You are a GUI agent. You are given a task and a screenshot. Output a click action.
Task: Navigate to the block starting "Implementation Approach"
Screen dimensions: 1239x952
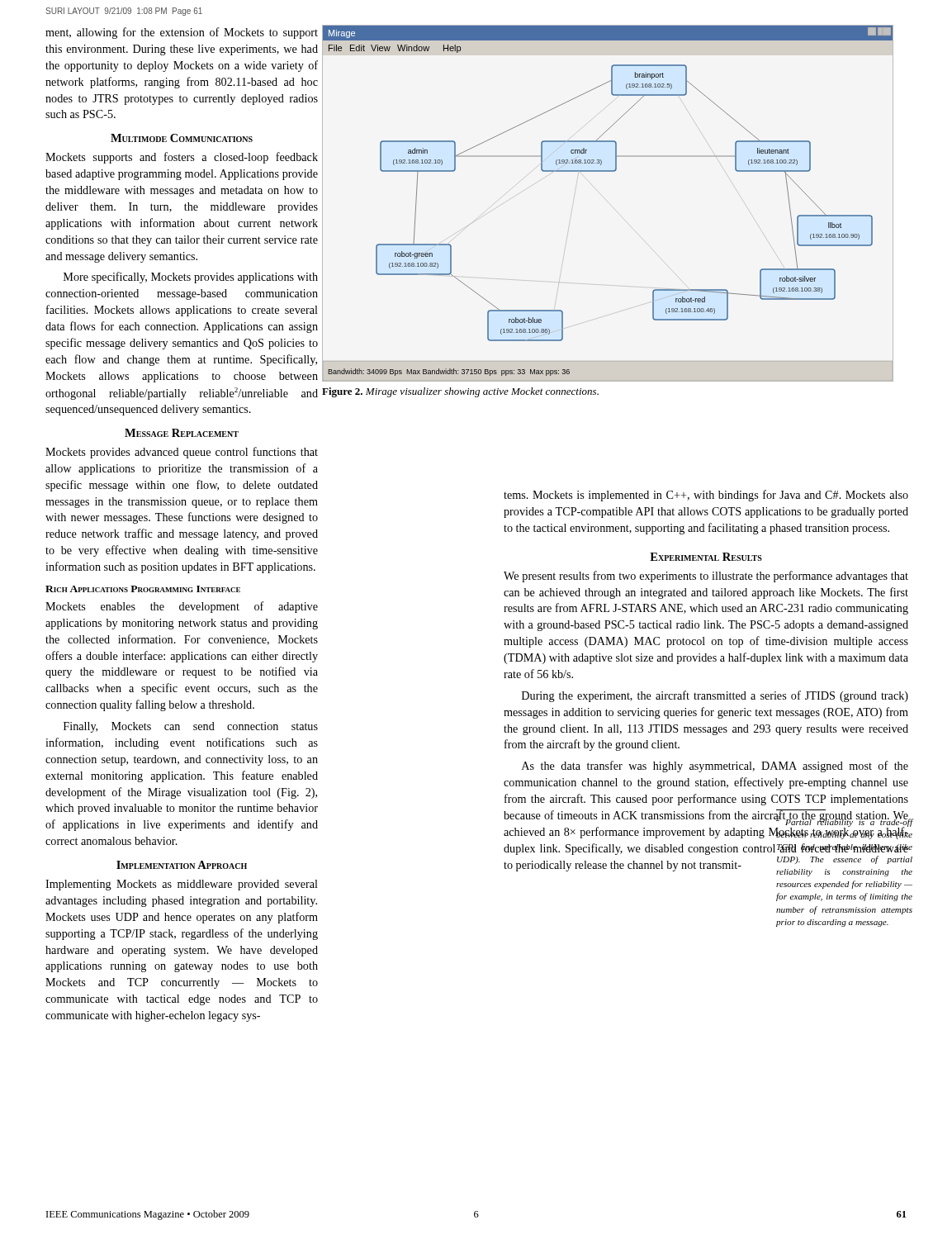click(x=182, y=865)
